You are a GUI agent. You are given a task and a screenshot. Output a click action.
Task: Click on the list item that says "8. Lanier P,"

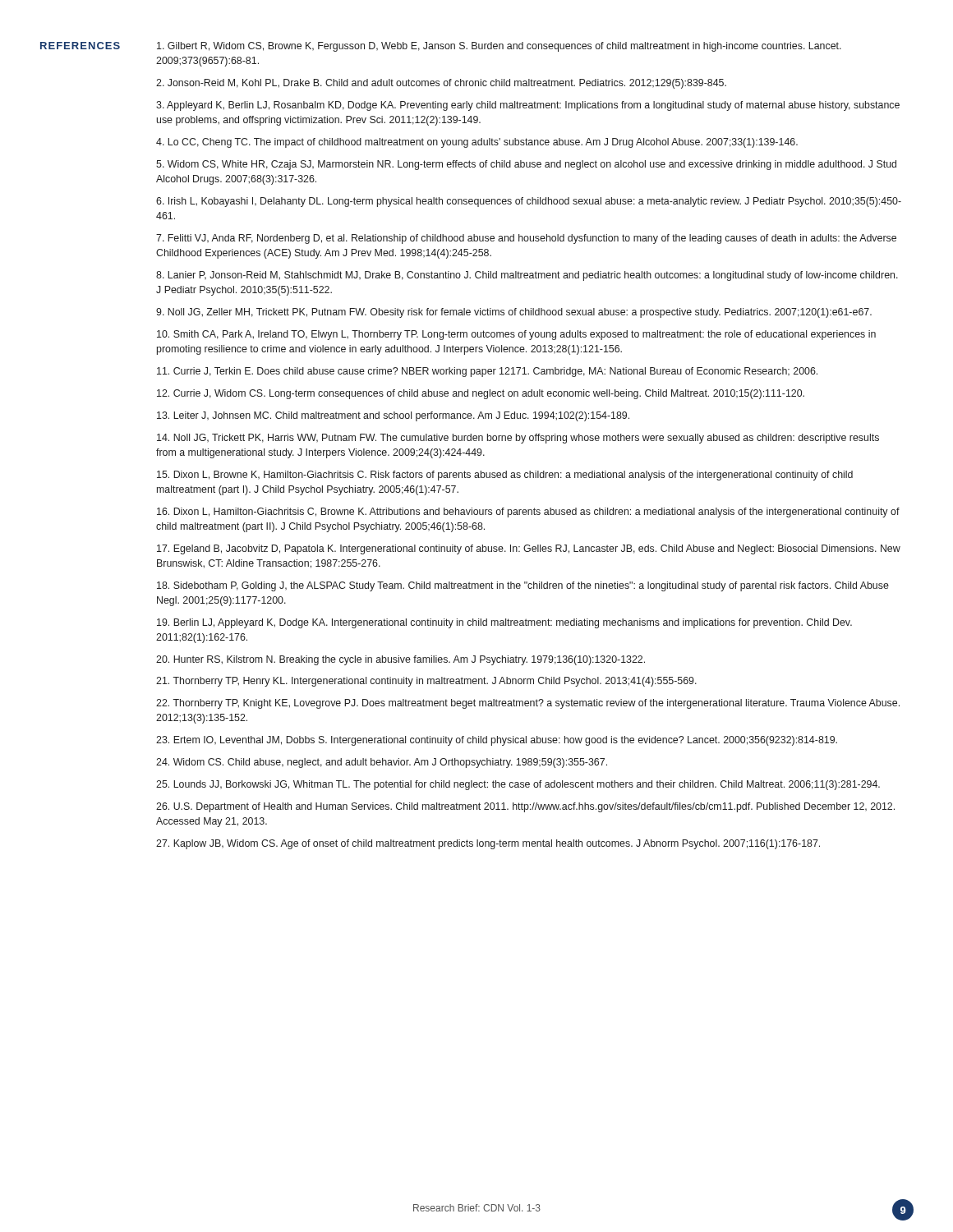tap(527, 282)
